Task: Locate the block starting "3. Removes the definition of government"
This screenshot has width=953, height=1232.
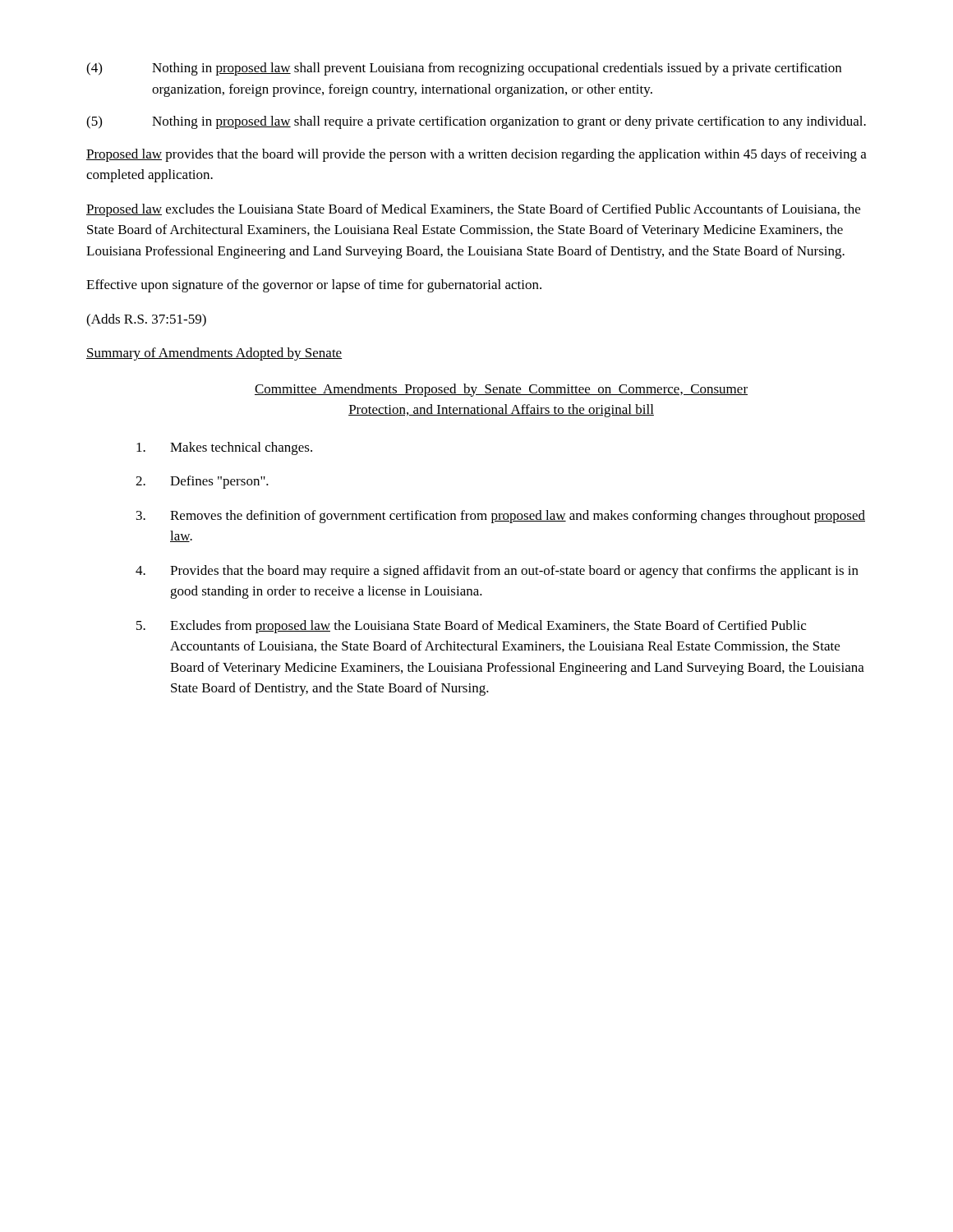Action: click(501, 526)
